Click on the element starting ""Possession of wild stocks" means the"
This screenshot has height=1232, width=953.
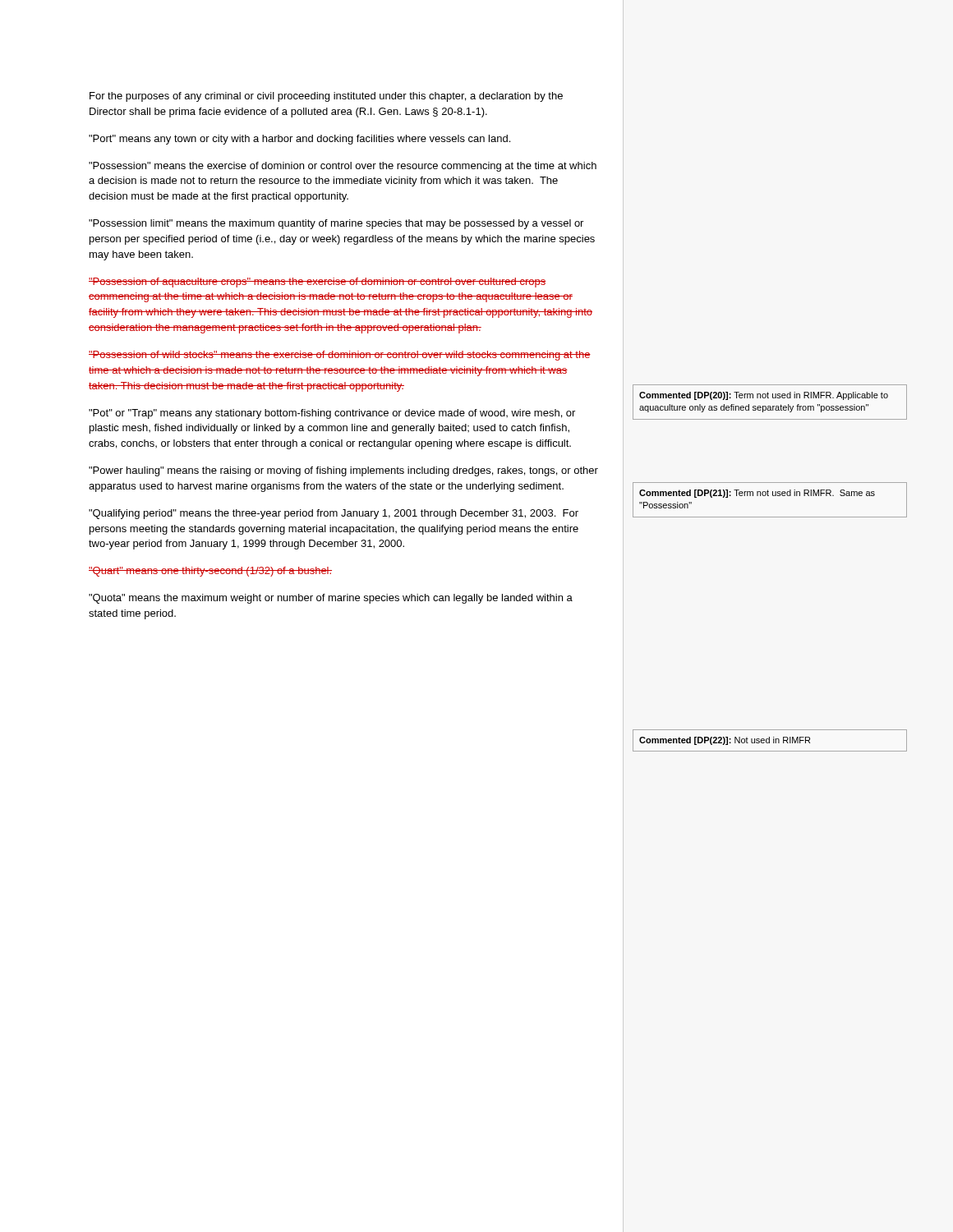(x=339, y=370)
